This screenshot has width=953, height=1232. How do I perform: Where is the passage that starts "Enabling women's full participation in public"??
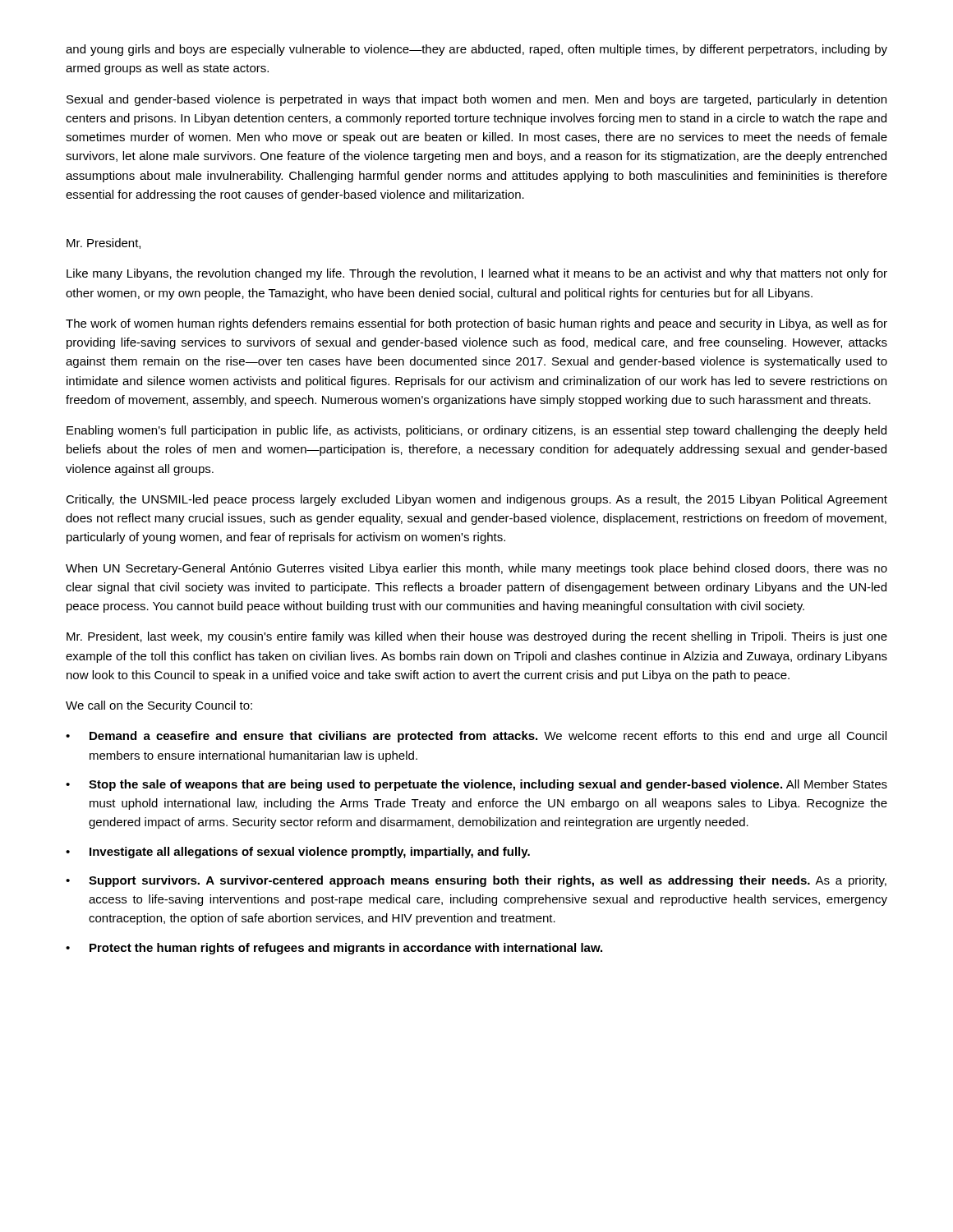(x=476, y=449)
